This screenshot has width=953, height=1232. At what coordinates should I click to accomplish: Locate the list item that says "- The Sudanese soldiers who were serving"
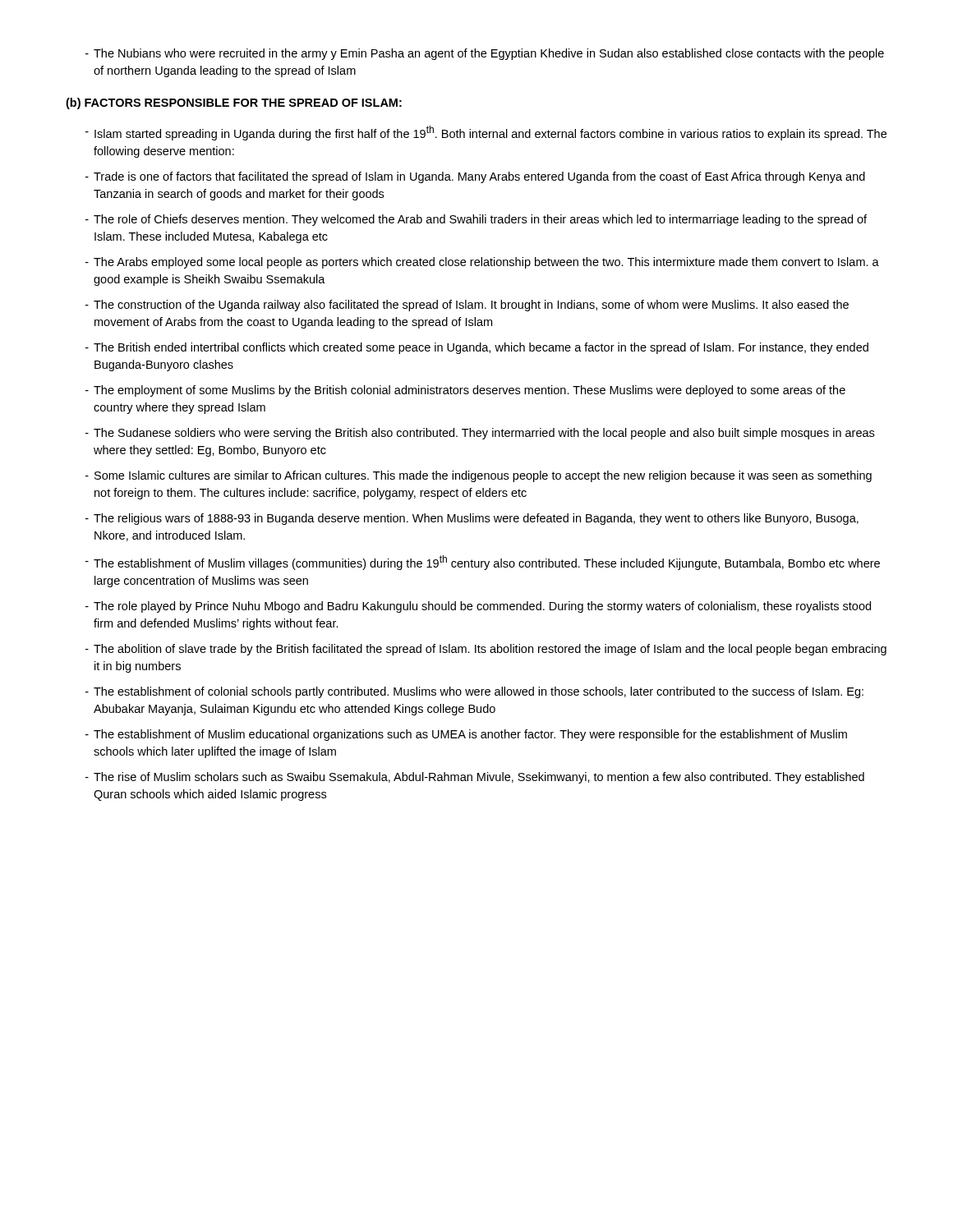click(476, 442)
